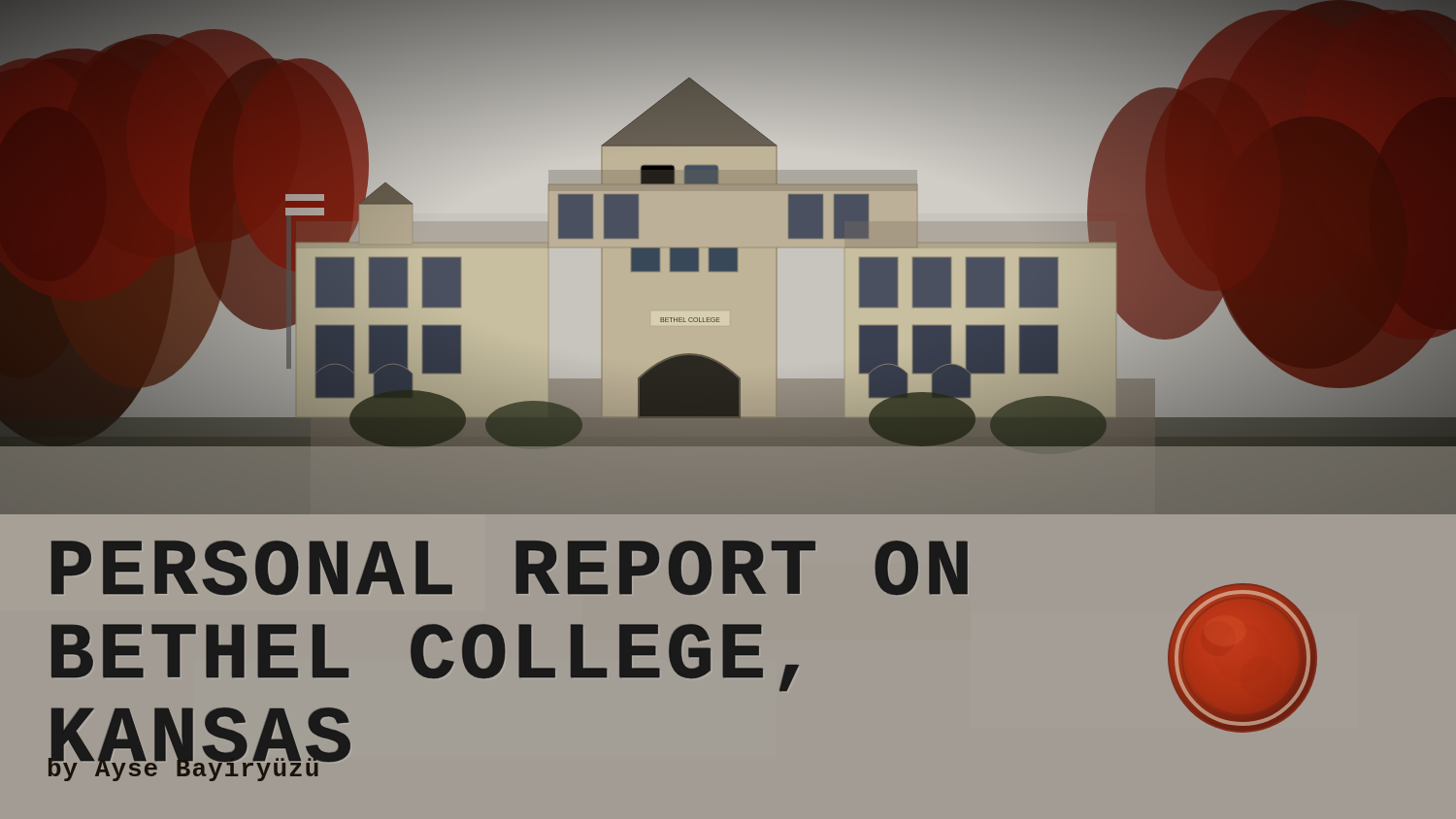
Task: Click on the photo
Action: [x=728, y=257]
